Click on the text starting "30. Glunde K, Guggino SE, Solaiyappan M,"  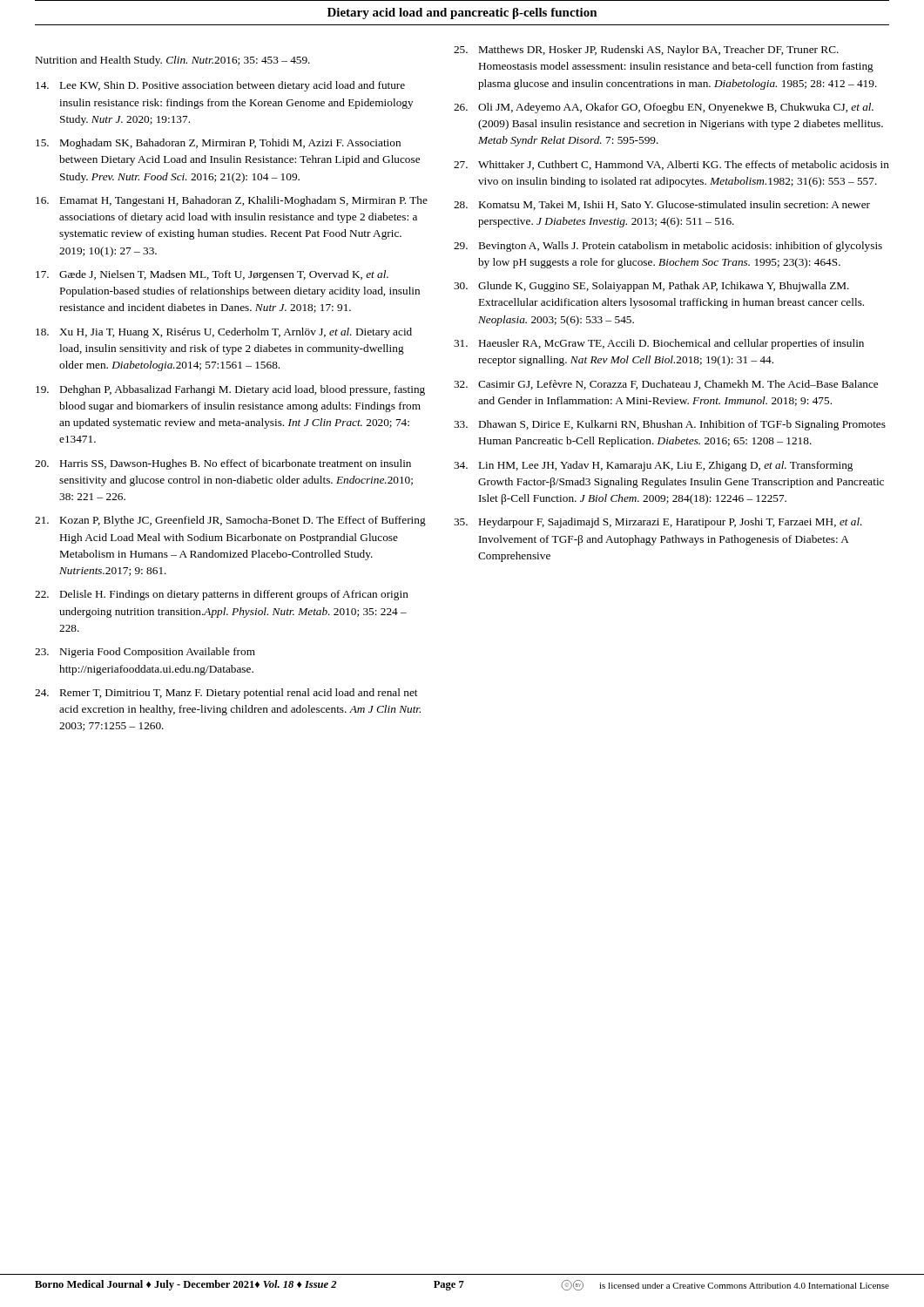[671, 302]
